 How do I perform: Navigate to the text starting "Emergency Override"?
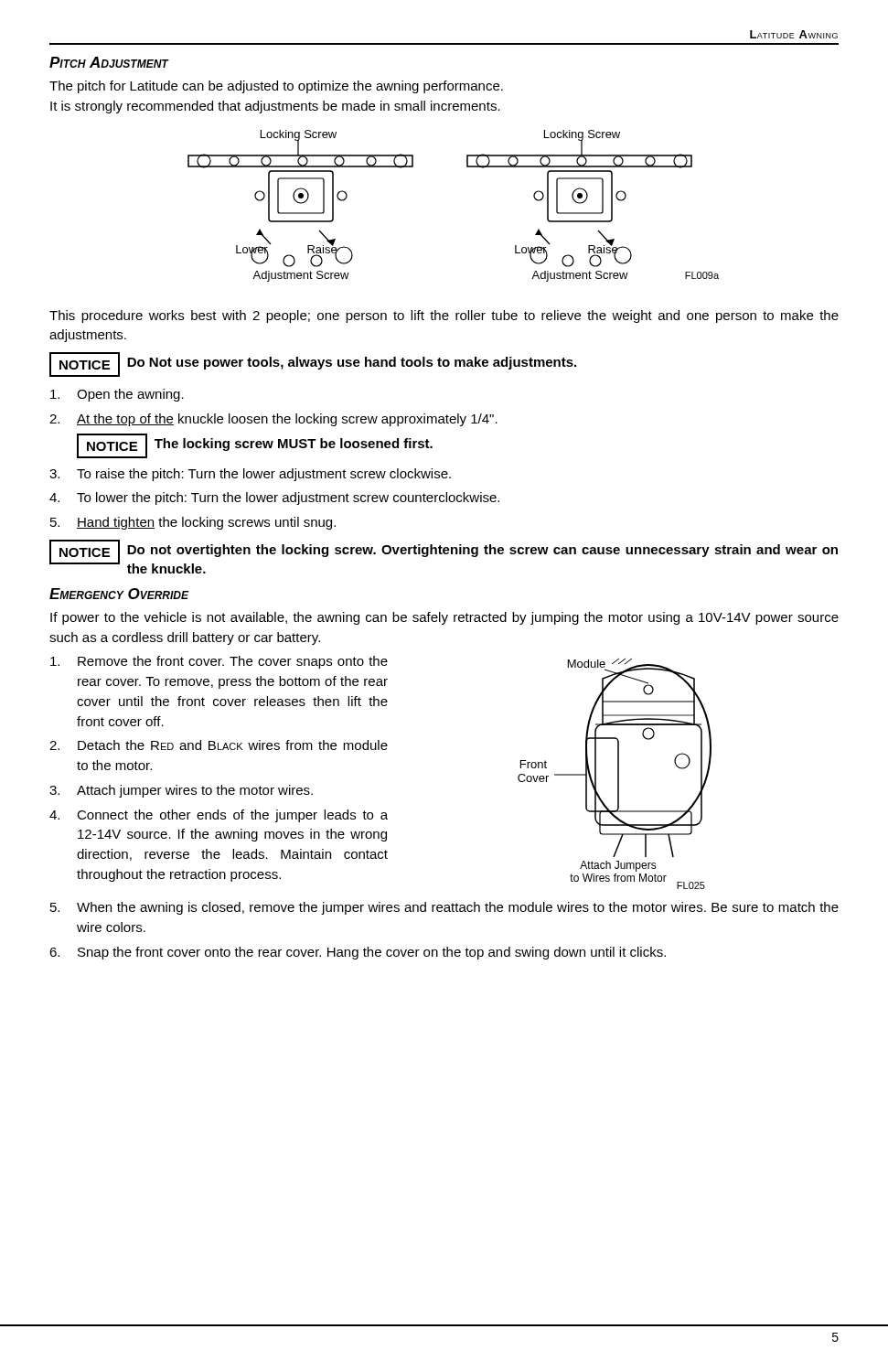(x=119, y=594)
